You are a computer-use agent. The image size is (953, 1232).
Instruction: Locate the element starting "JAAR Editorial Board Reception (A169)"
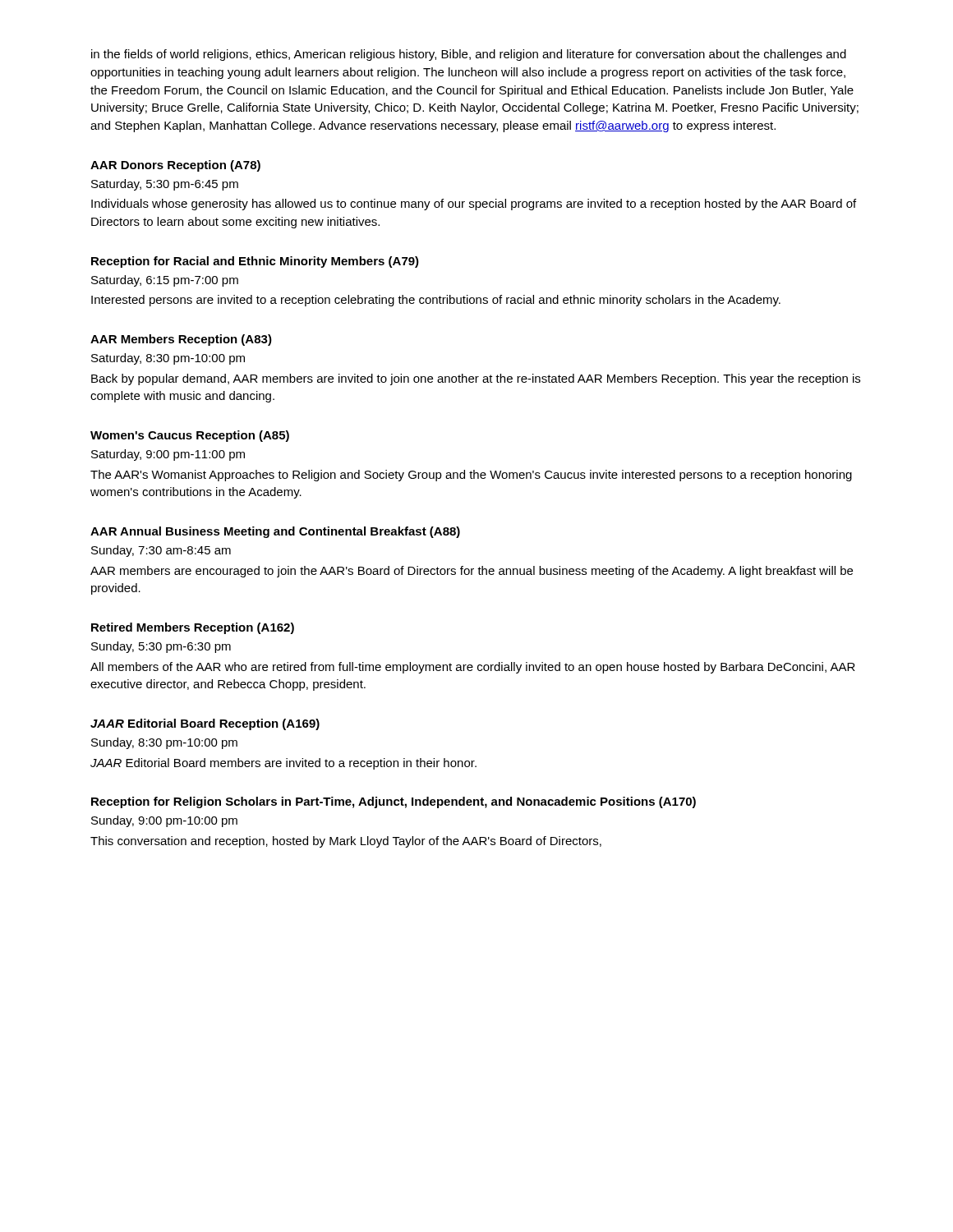coord(205,723)
